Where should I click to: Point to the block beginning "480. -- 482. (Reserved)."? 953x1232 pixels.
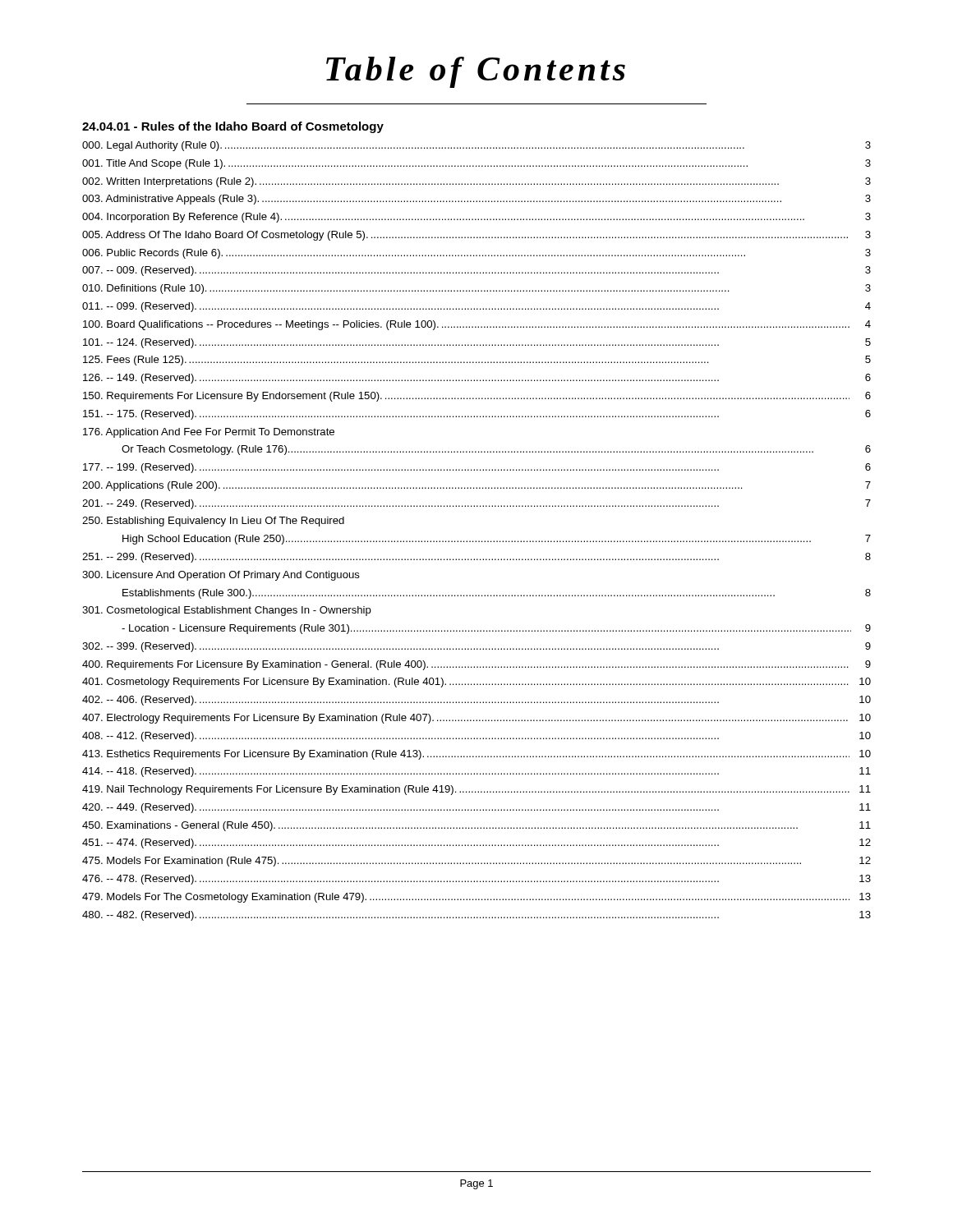[x=476, y=915]
